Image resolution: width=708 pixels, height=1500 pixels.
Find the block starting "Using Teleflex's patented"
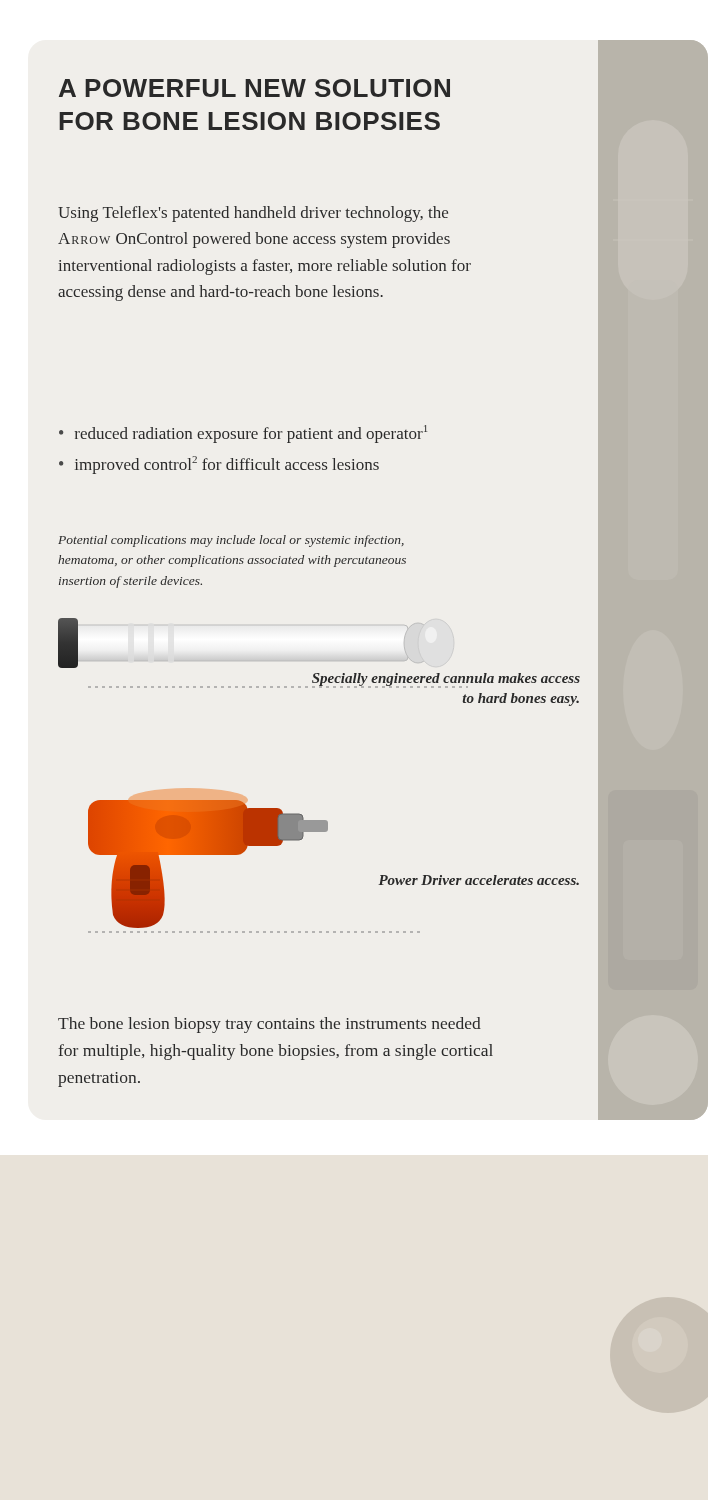tap(264, 252)
